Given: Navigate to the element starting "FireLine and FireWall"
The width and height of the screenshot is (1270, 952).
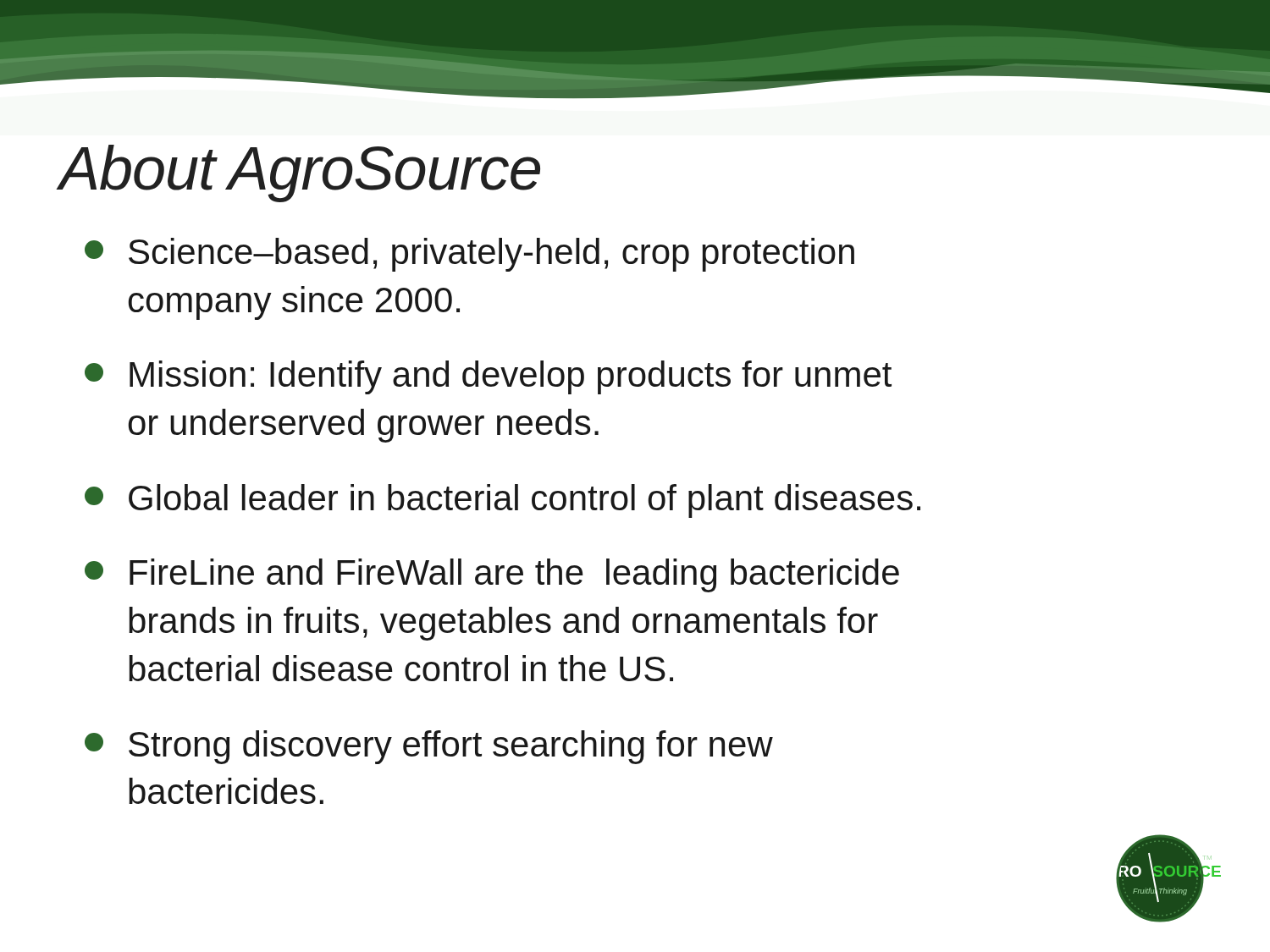Looking at the screenshot, I should coord(493,622).
